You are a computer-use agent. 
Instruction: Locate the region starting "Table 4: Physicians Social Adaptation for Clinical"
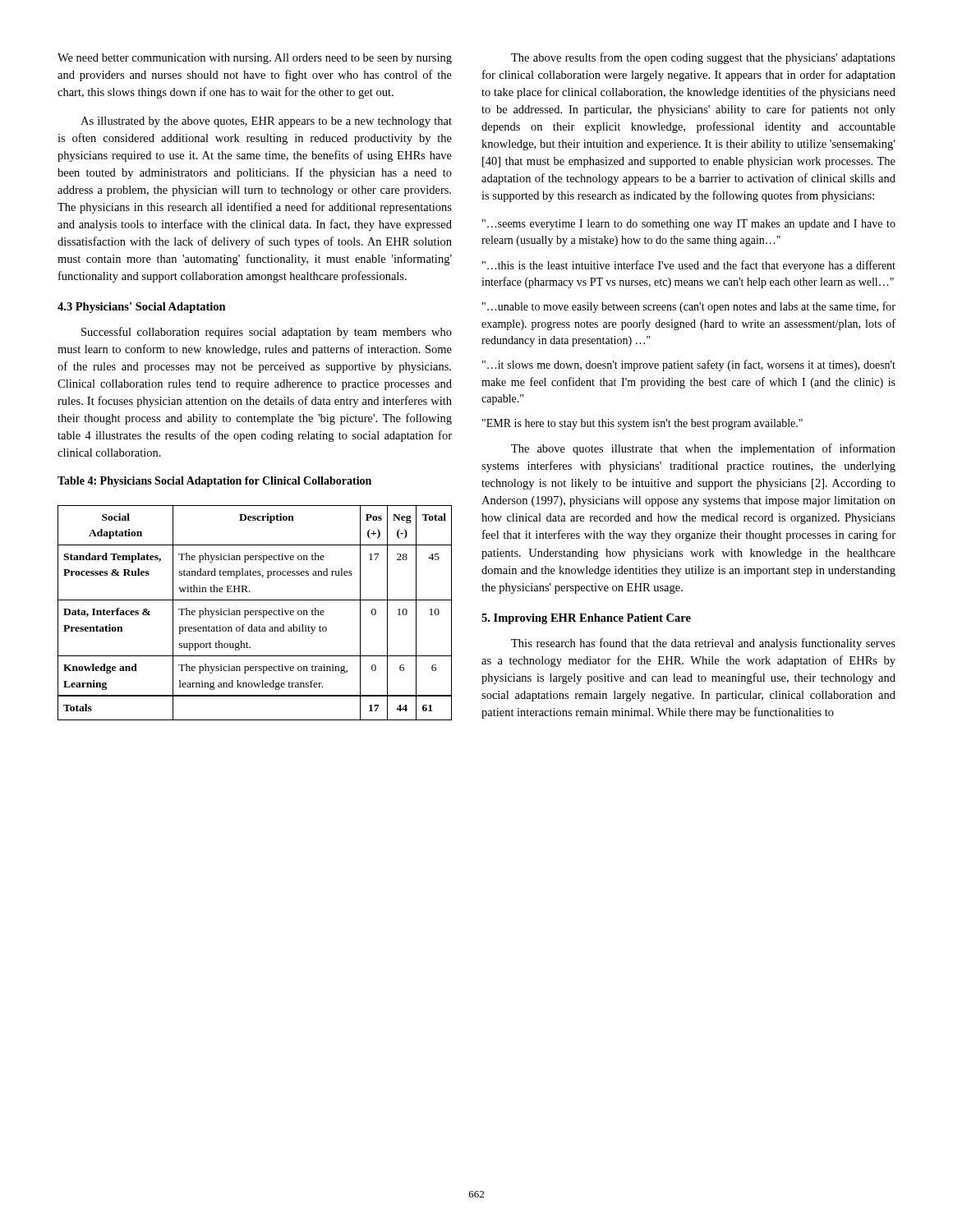(215, 481)
